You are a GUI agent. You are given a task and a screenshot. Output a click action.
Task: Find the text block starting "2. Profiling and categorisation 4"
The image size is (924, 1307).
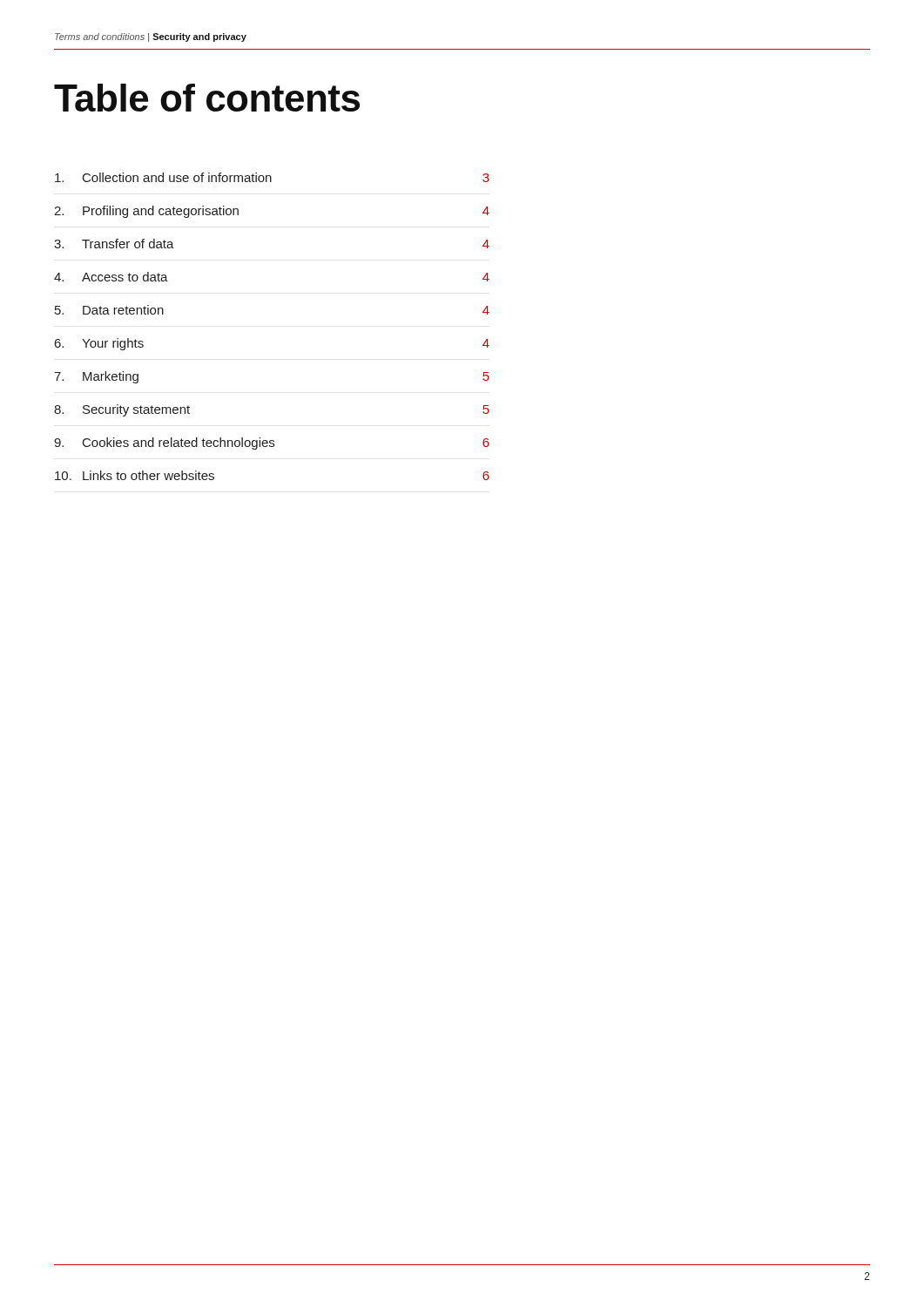pyautogui.click(x=170, y=211)
